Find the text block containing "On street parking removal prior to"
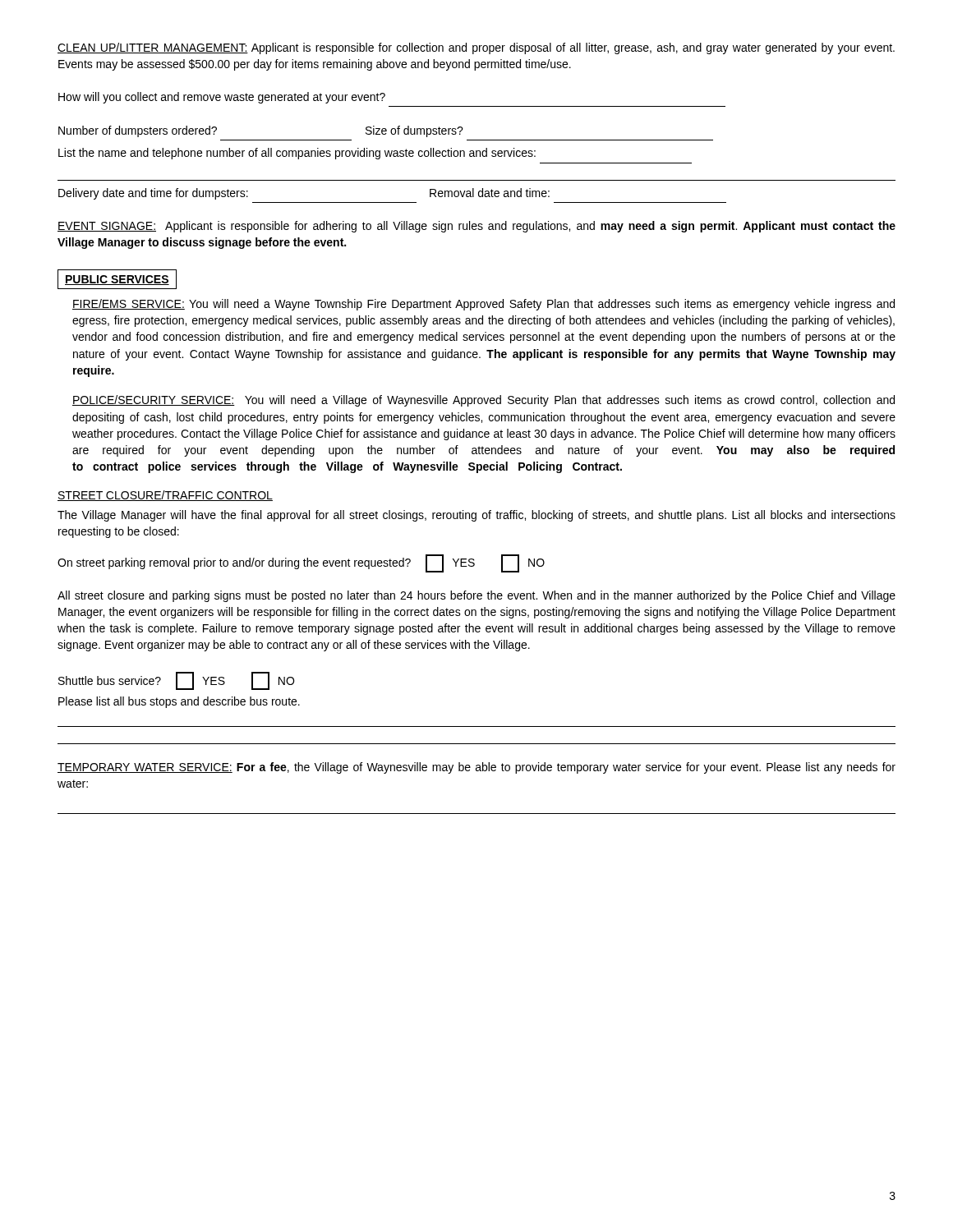 [301, 563]
